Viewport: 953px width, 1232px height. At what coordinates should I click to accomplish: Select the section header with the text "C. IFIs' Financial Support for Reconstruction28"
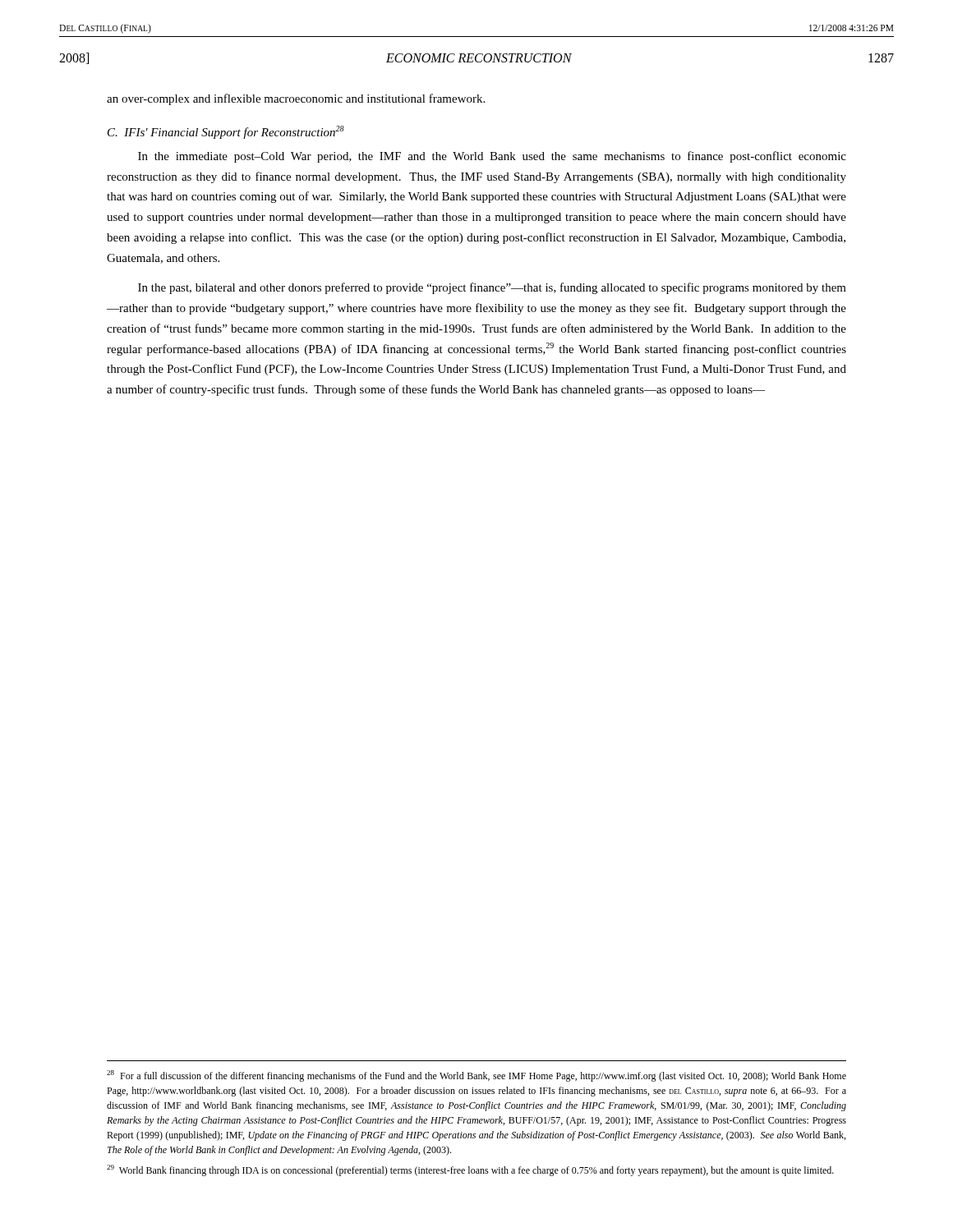226,132
